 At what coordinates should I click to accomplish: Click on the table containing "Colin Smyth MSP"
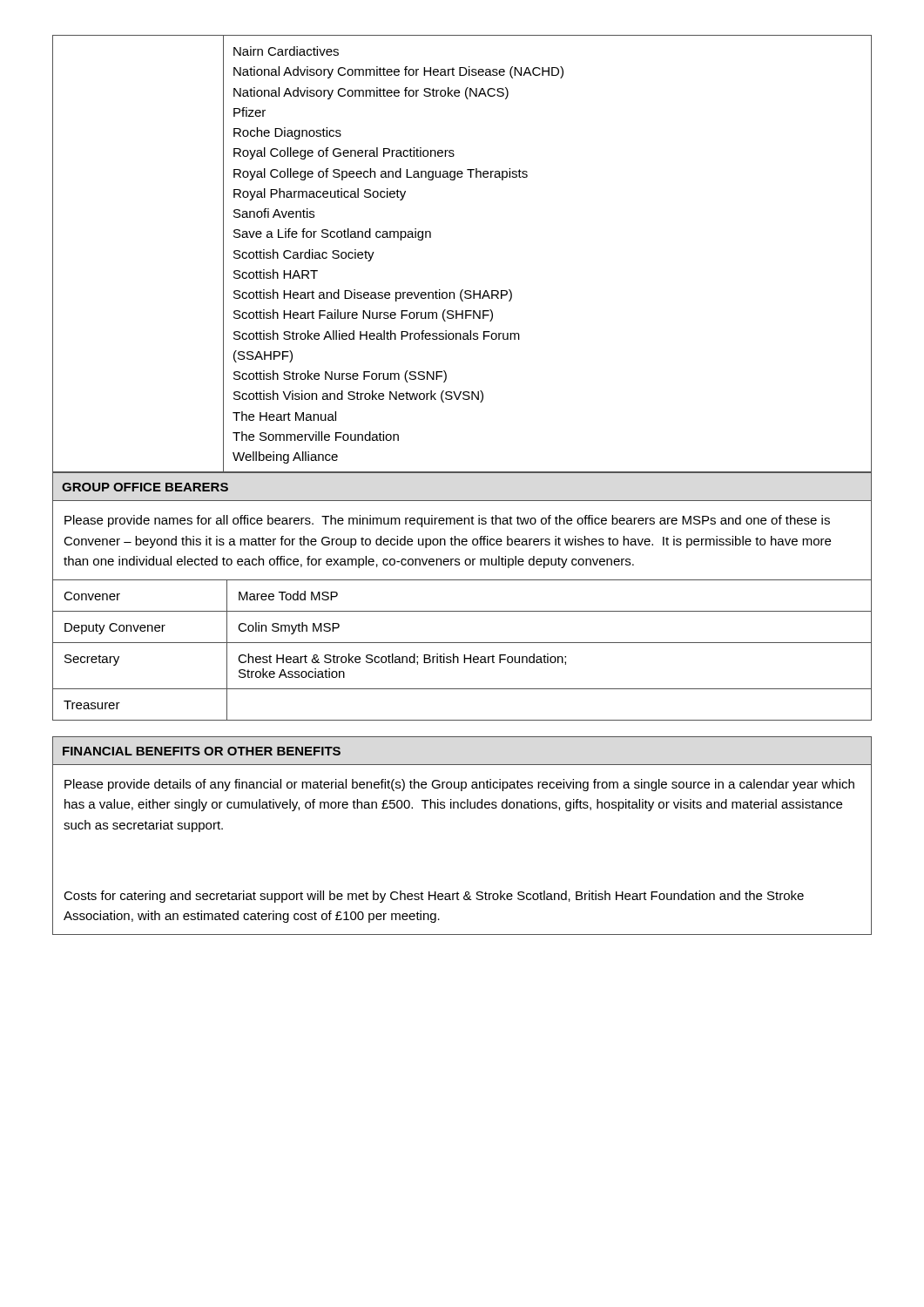pyautogui.click(x=462, y=650)
